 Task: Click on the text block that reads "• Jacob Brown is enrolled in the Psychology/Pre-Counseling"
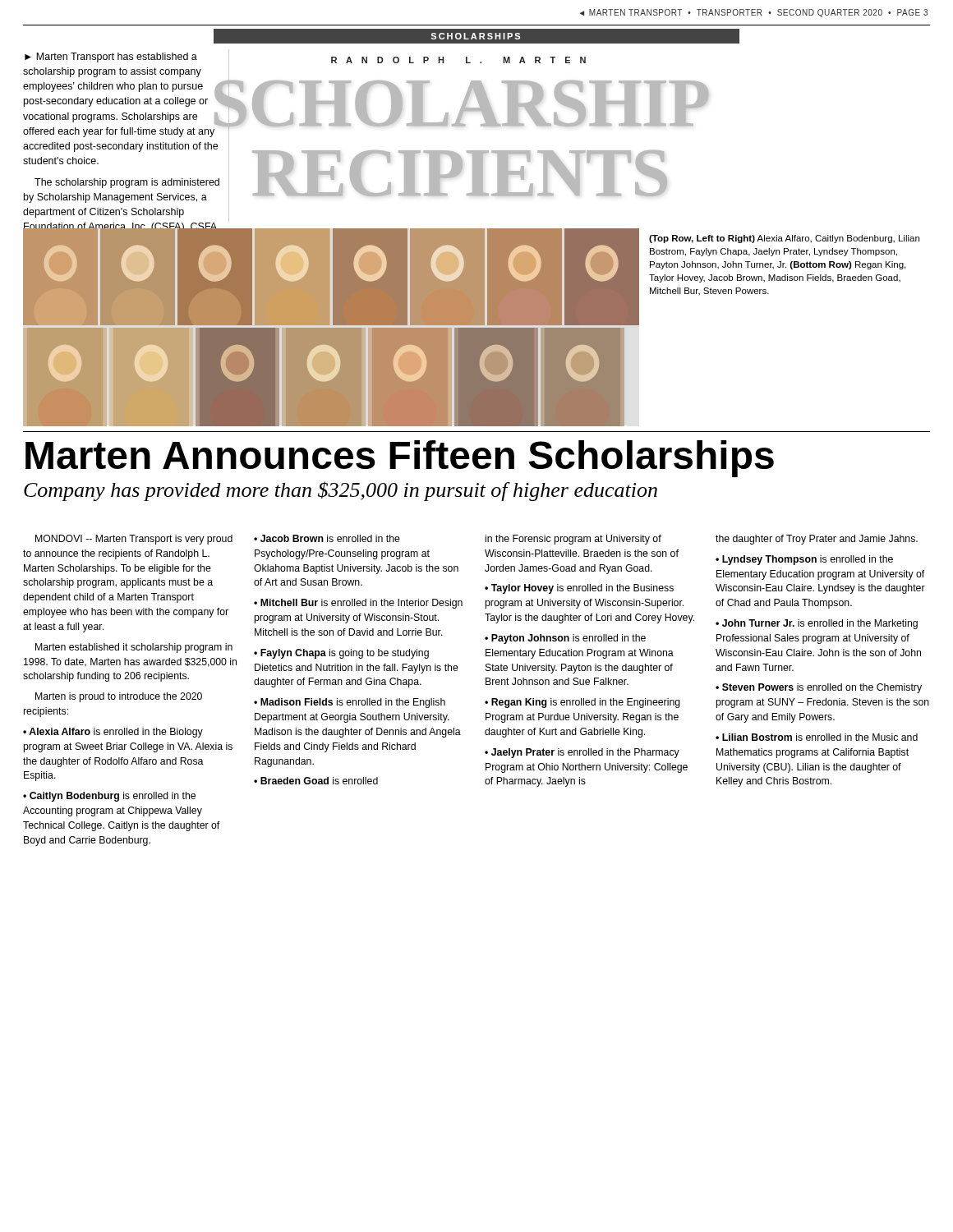pyautogui.click(x=361, y=661)
